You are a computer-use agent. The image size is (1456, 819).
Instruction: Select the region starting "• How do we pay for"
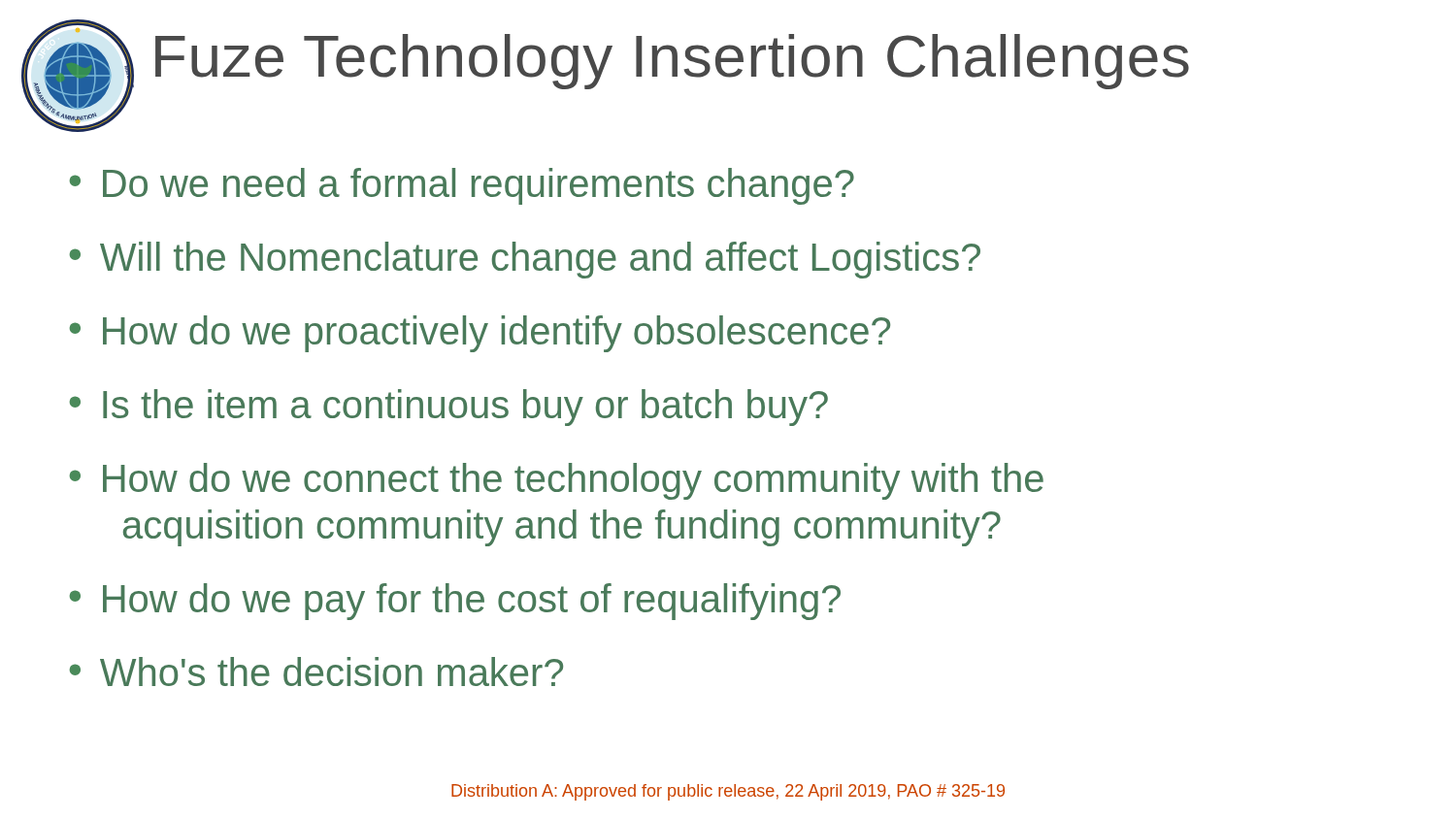(455, 599)
